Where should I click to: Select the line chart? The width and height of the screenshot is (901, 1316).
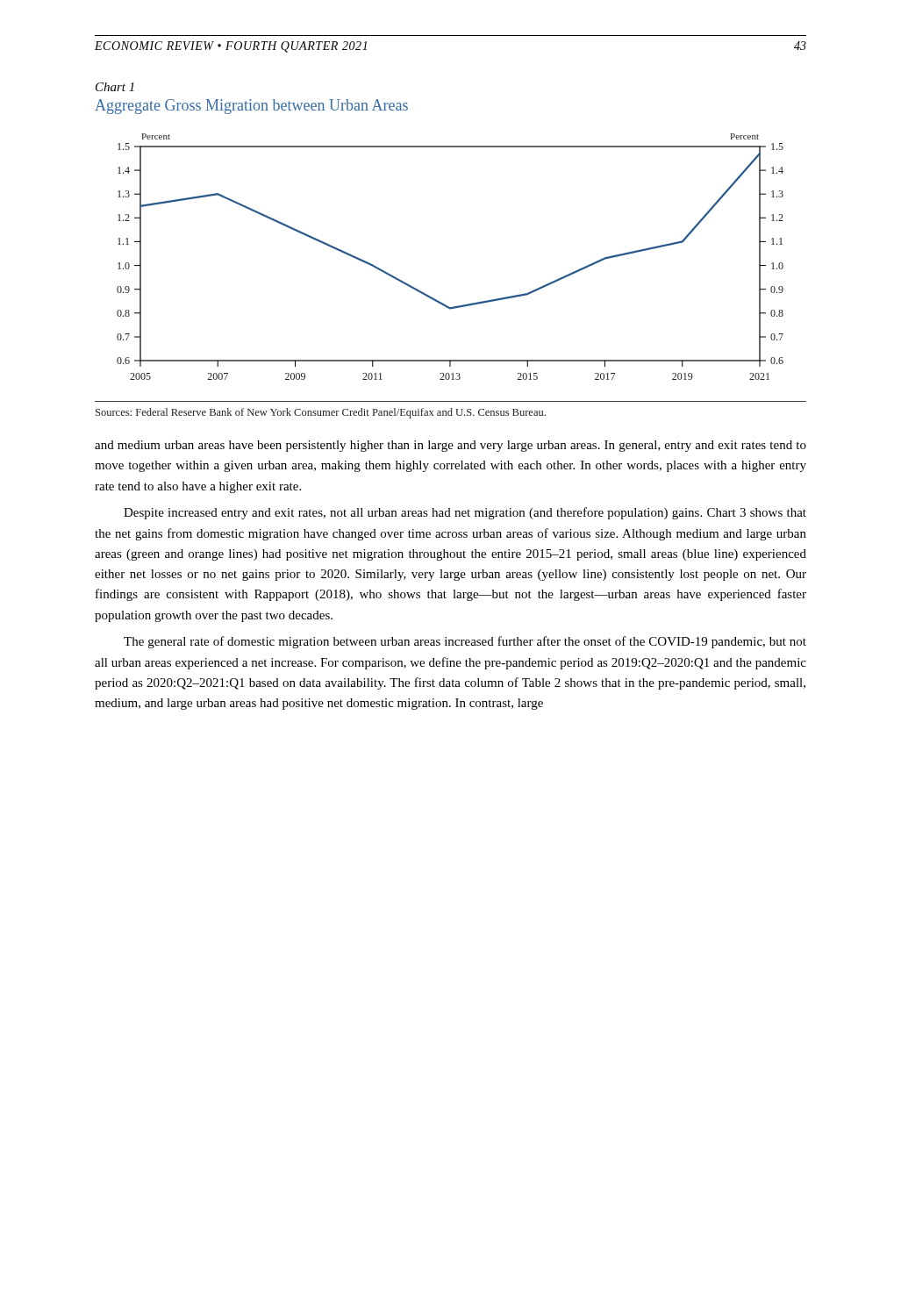[450, 260]
